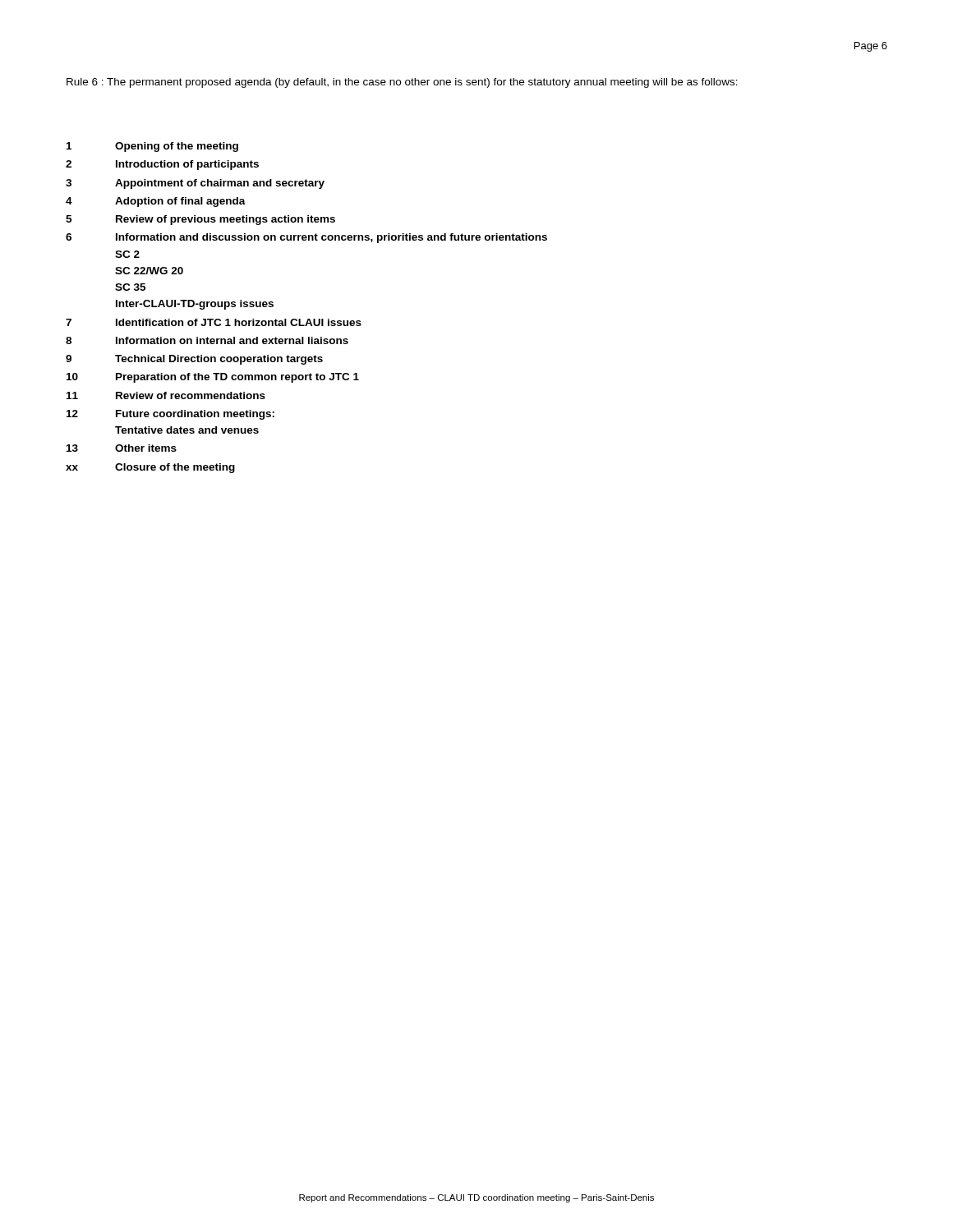Image resolution: width=953 pixels, height=1232 pixels.
Task: Locate the block starting "10 Preparation of the TD common"
Action: click(x=213, y=378)
